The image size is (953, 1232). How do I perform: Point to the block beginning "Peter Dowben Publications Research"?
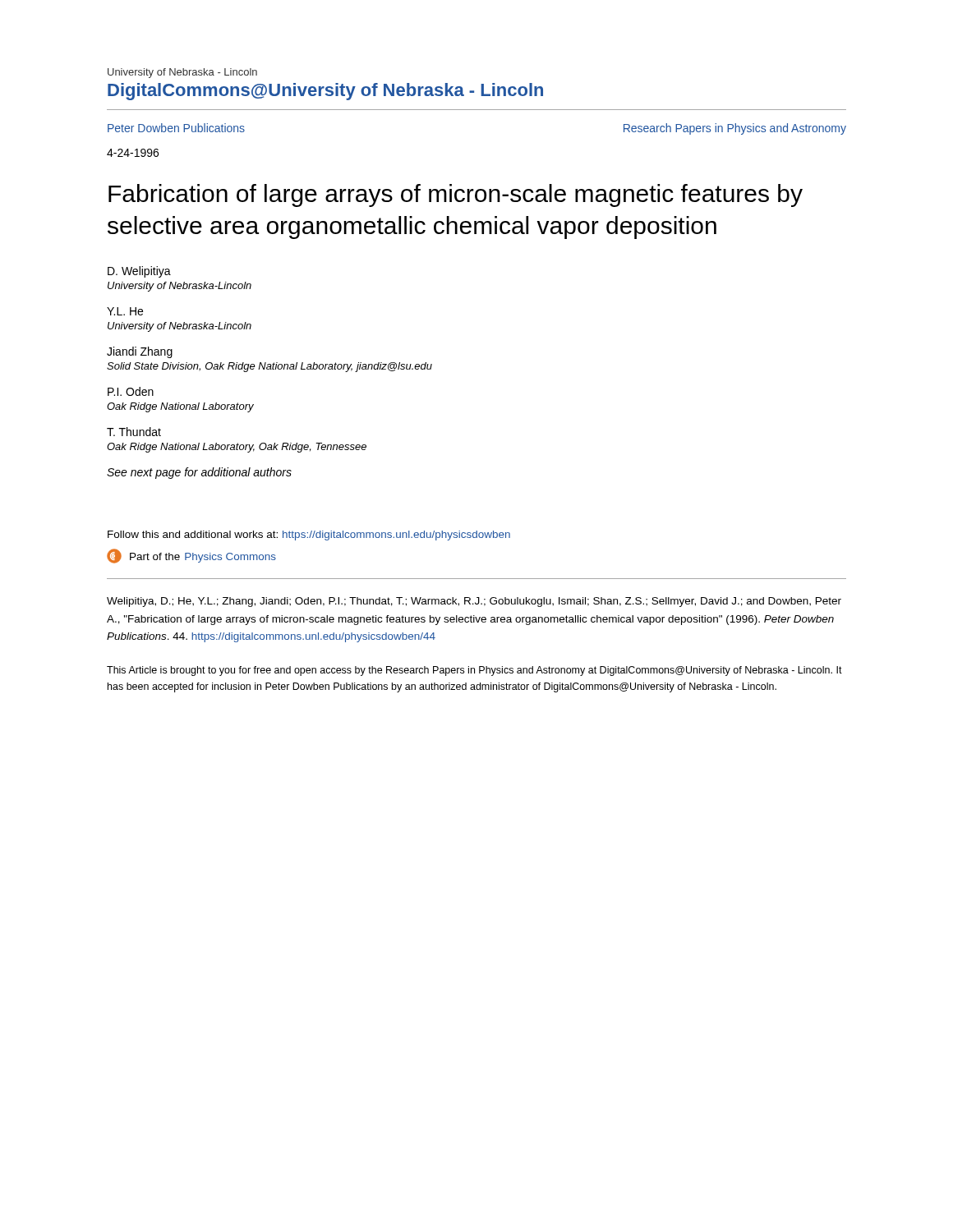point(178,129)
